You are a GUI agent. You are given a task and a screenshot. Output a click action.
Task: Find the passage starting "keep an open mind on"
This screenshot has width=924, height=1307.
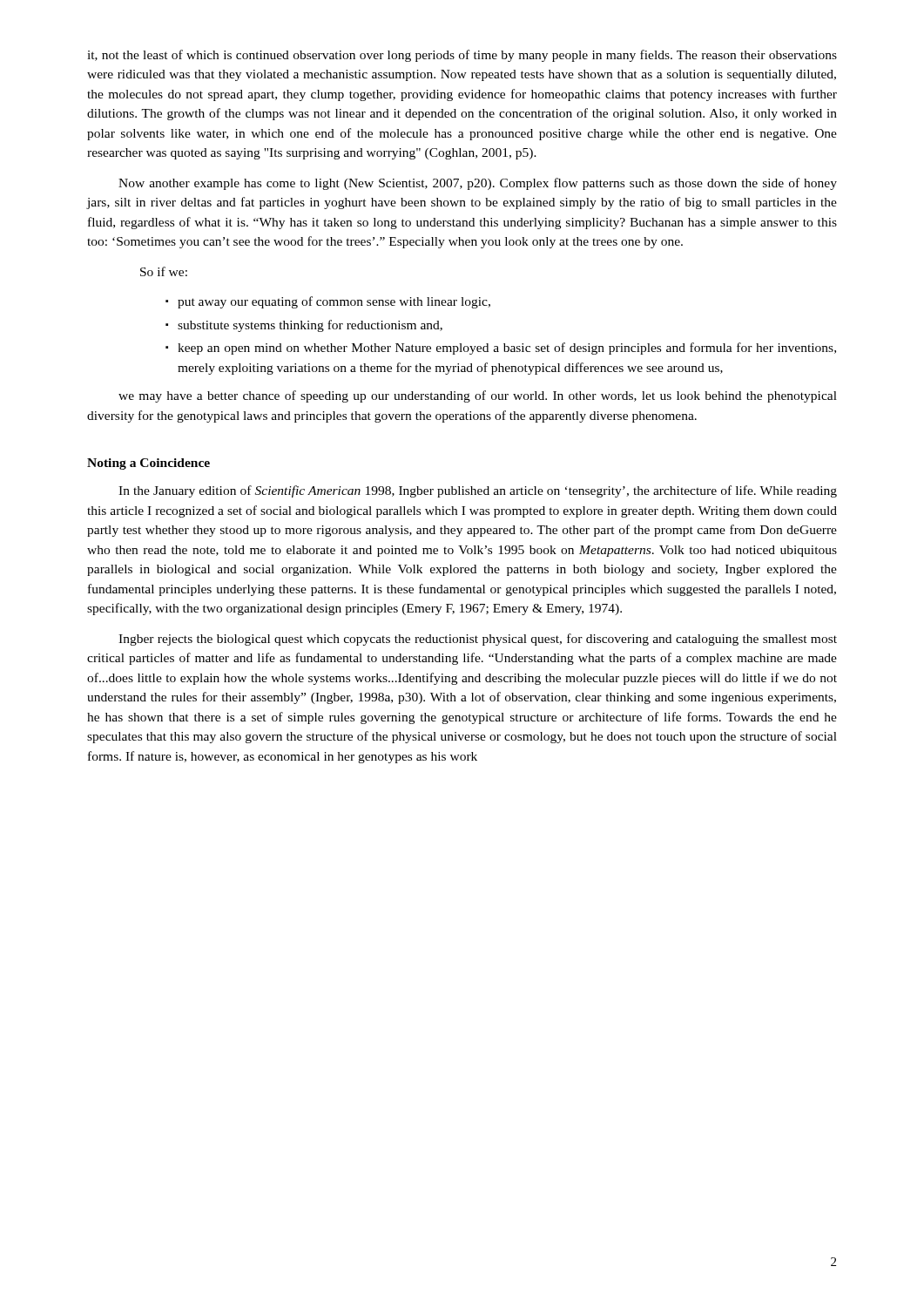(507, 358)
